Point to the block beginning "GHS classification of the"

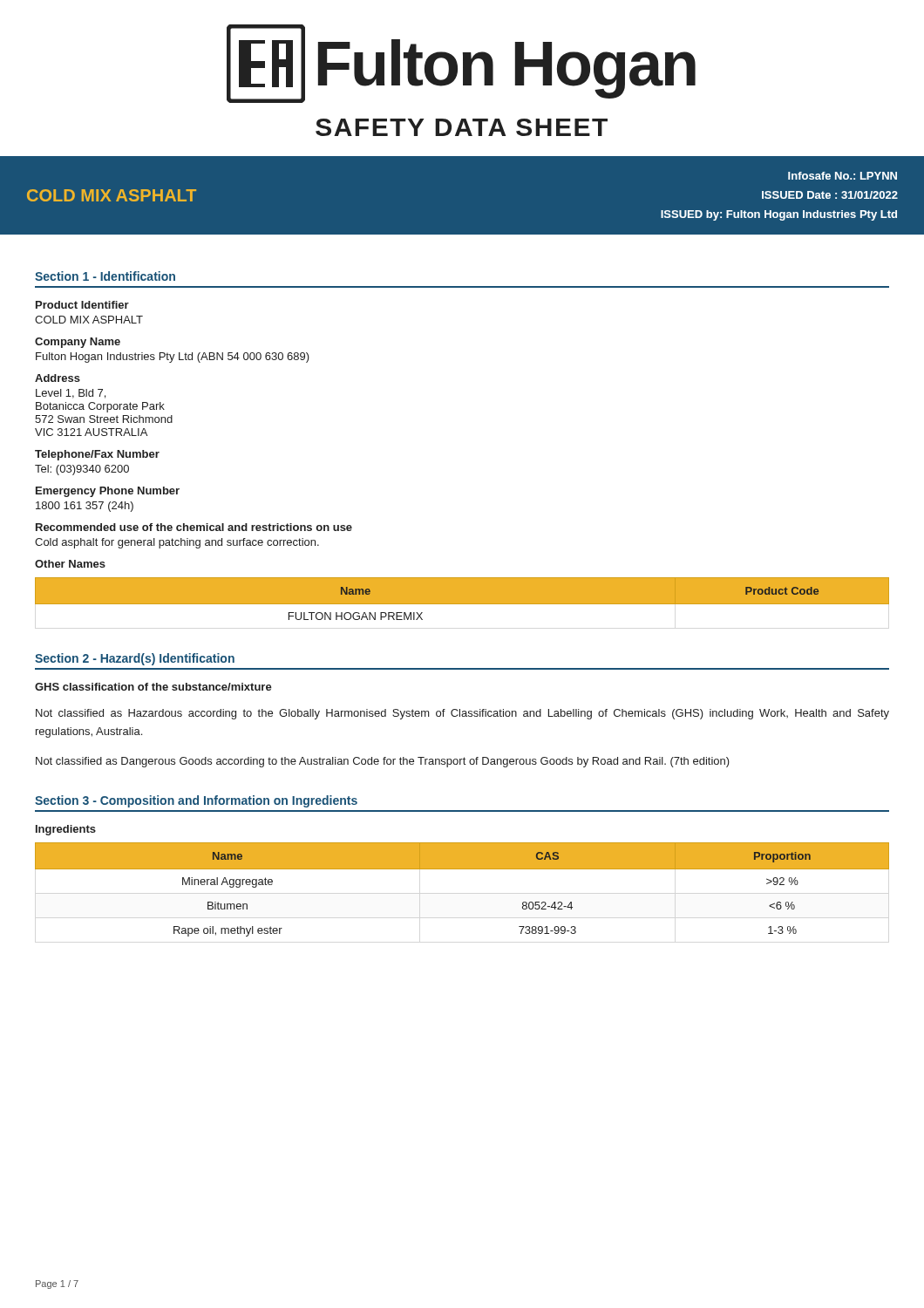462,725
